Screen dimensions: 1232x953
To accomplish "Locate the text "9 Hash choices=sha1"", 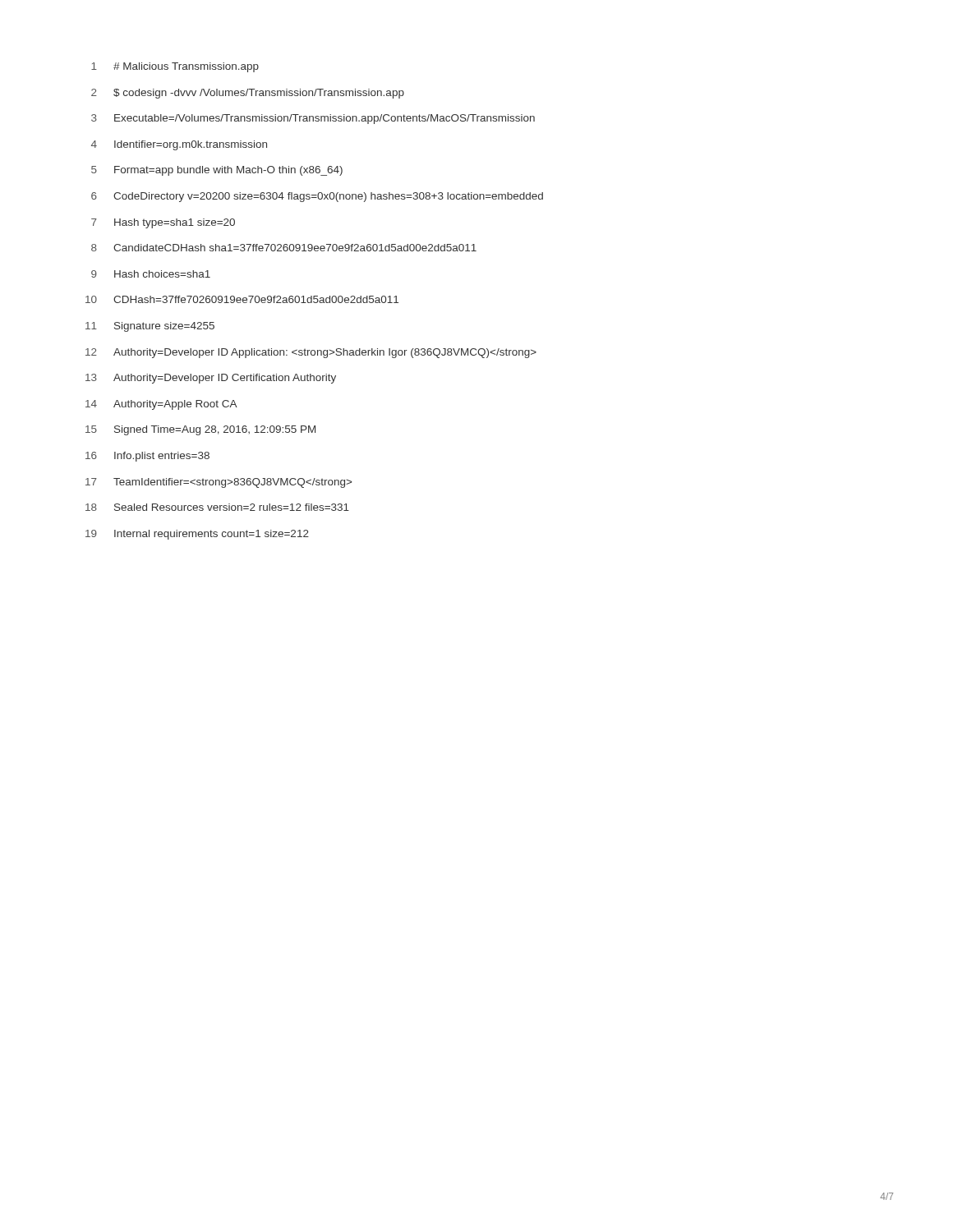I will [x=138, y=274].
